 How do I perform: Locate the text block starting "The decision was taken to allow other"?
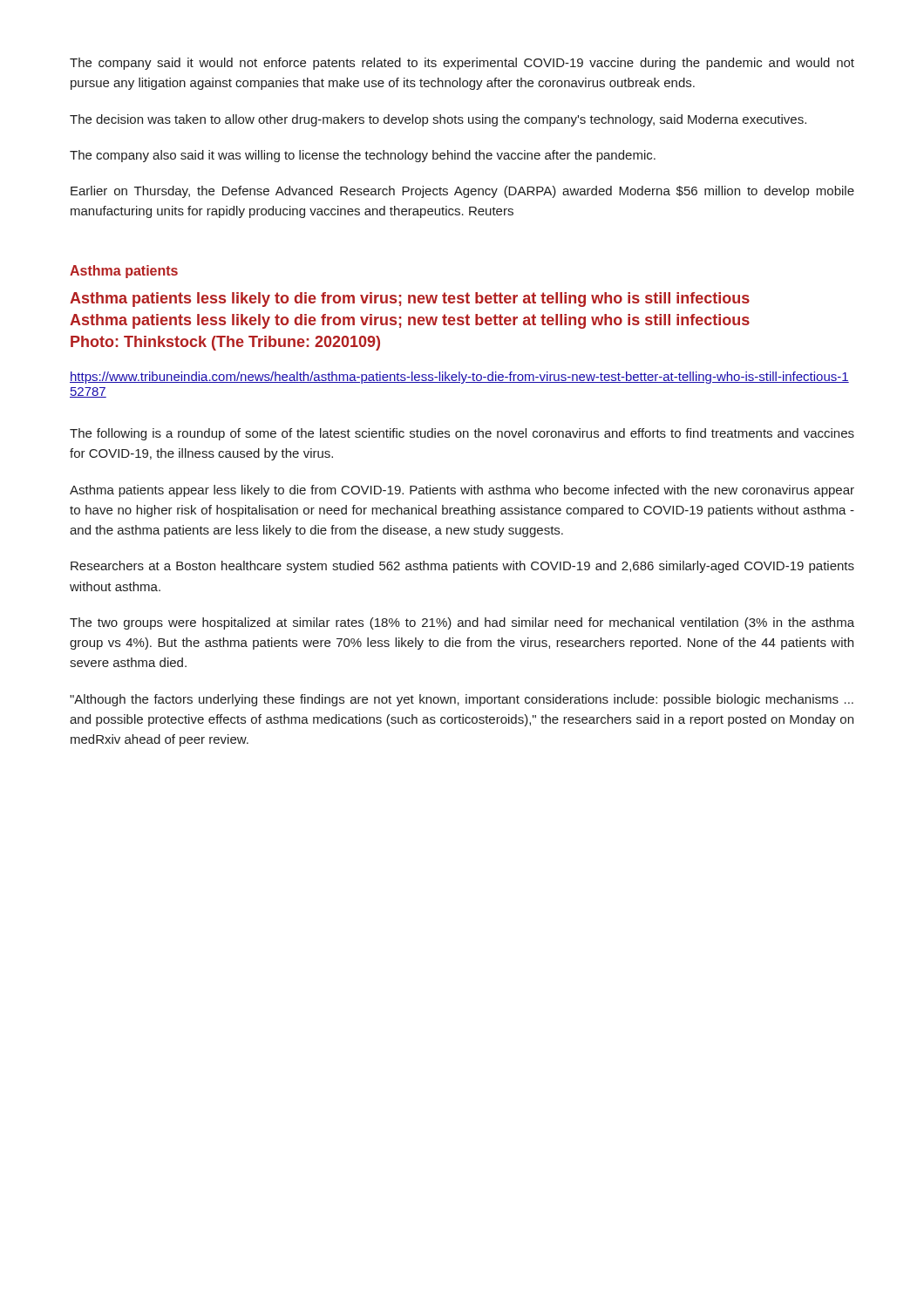point(439,119)
